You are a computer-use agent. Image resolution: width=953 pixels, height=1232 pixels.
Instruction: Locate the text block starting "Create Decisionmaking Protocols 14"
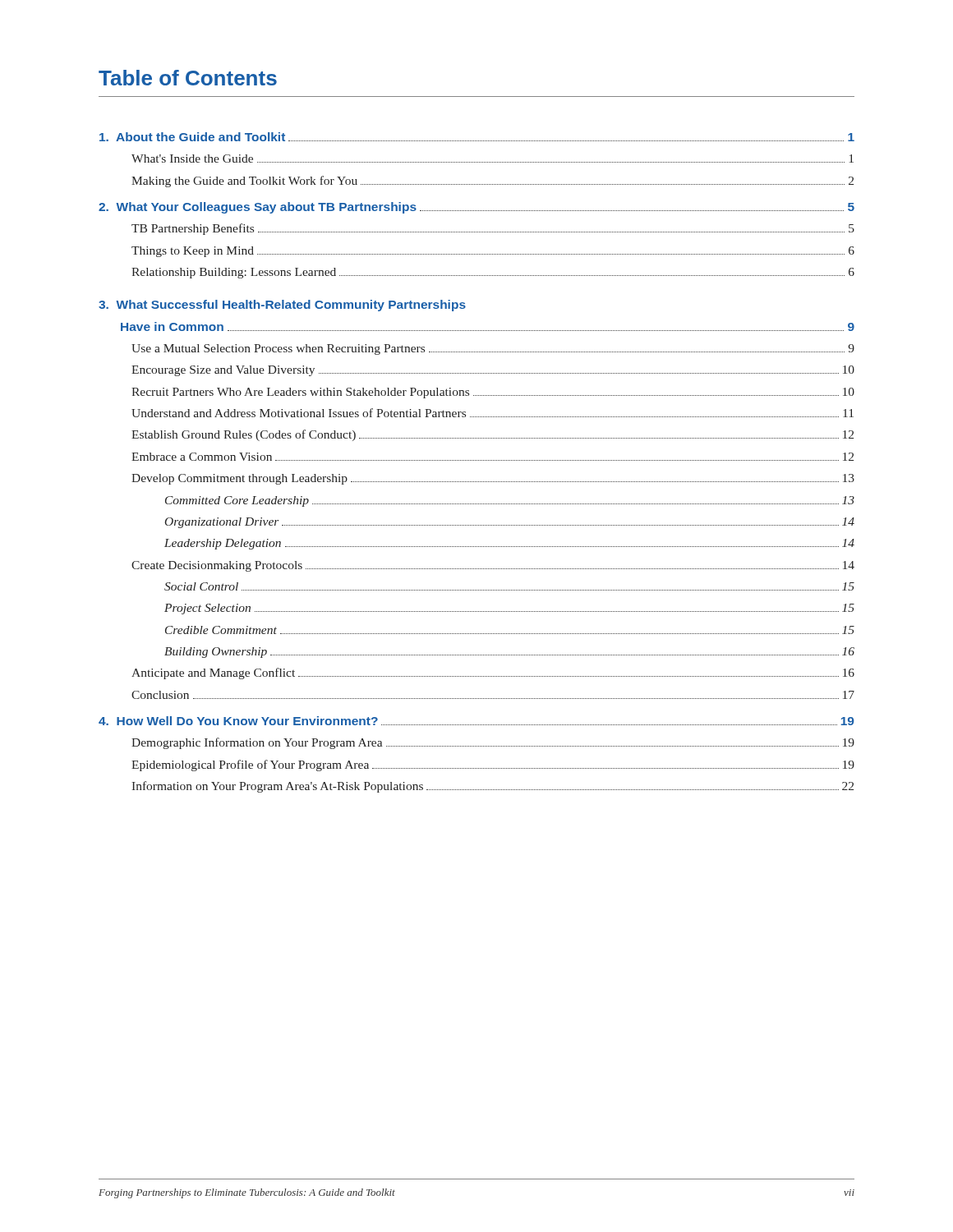(493, 565)
